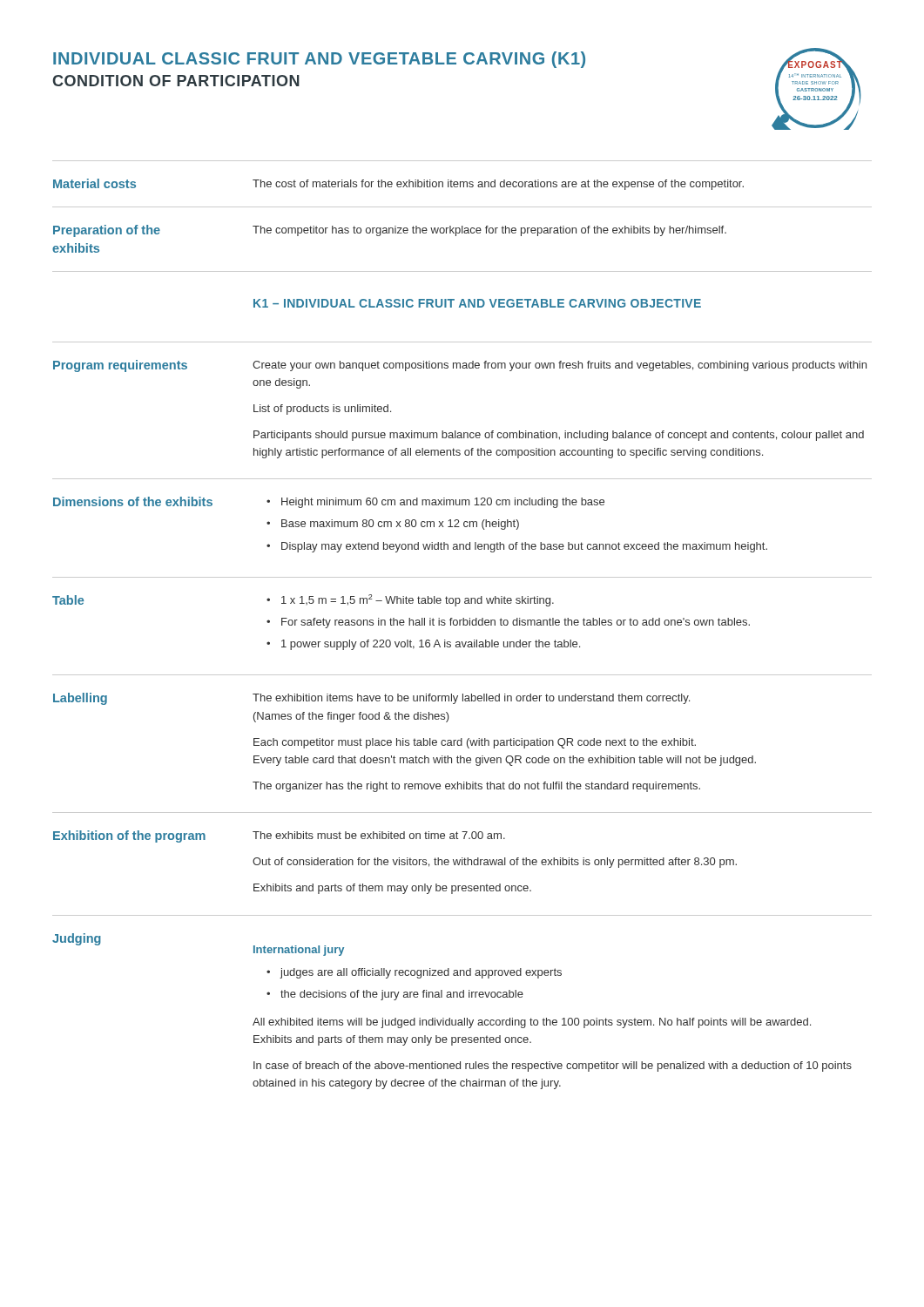Click on the section header with the text "K1 – Individual Classic Fruit and Vegetable"

tap(562, 304)
